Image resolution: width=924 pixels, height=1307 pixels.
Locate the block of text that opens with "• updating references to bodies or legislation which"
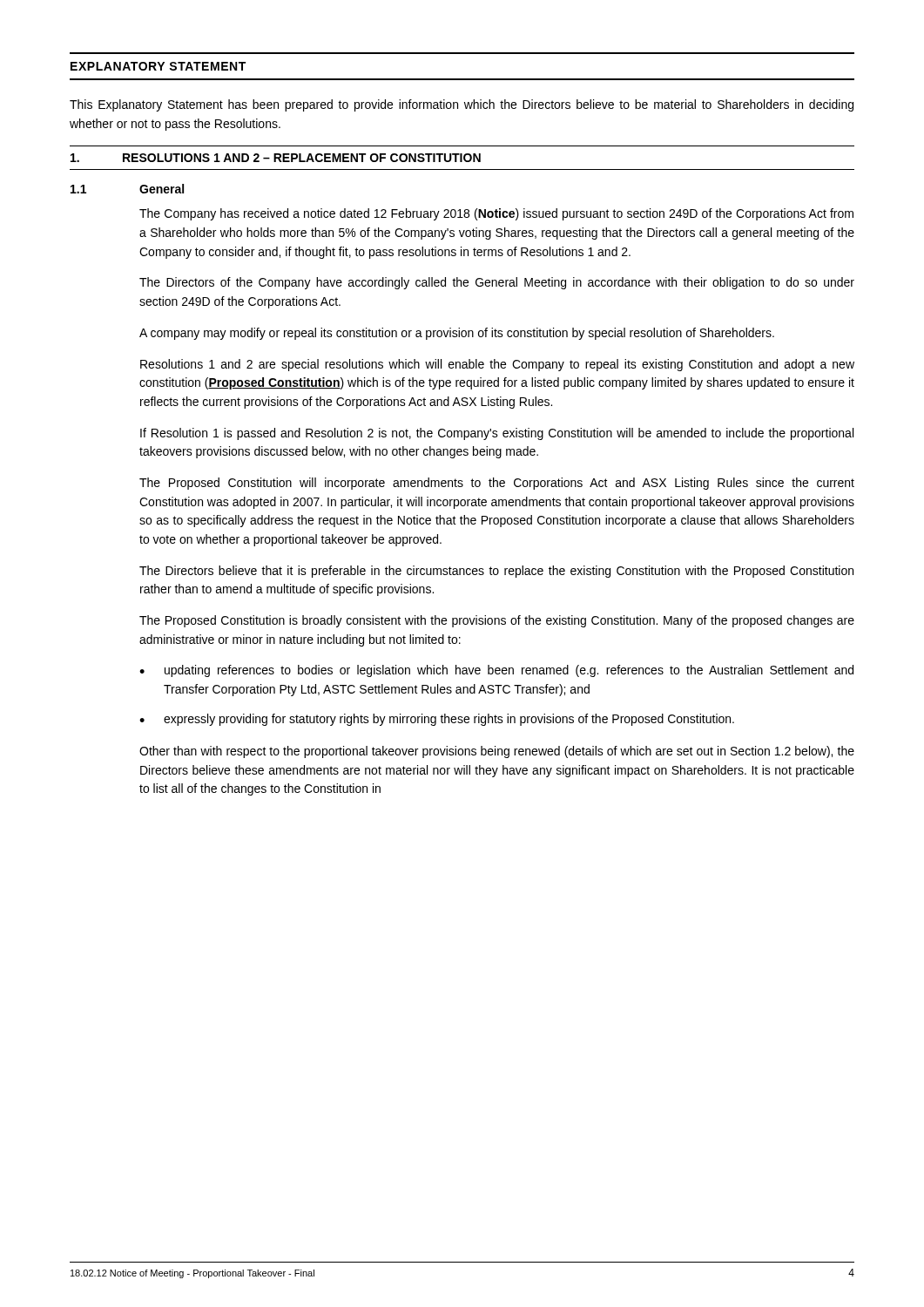pos(497,681)
